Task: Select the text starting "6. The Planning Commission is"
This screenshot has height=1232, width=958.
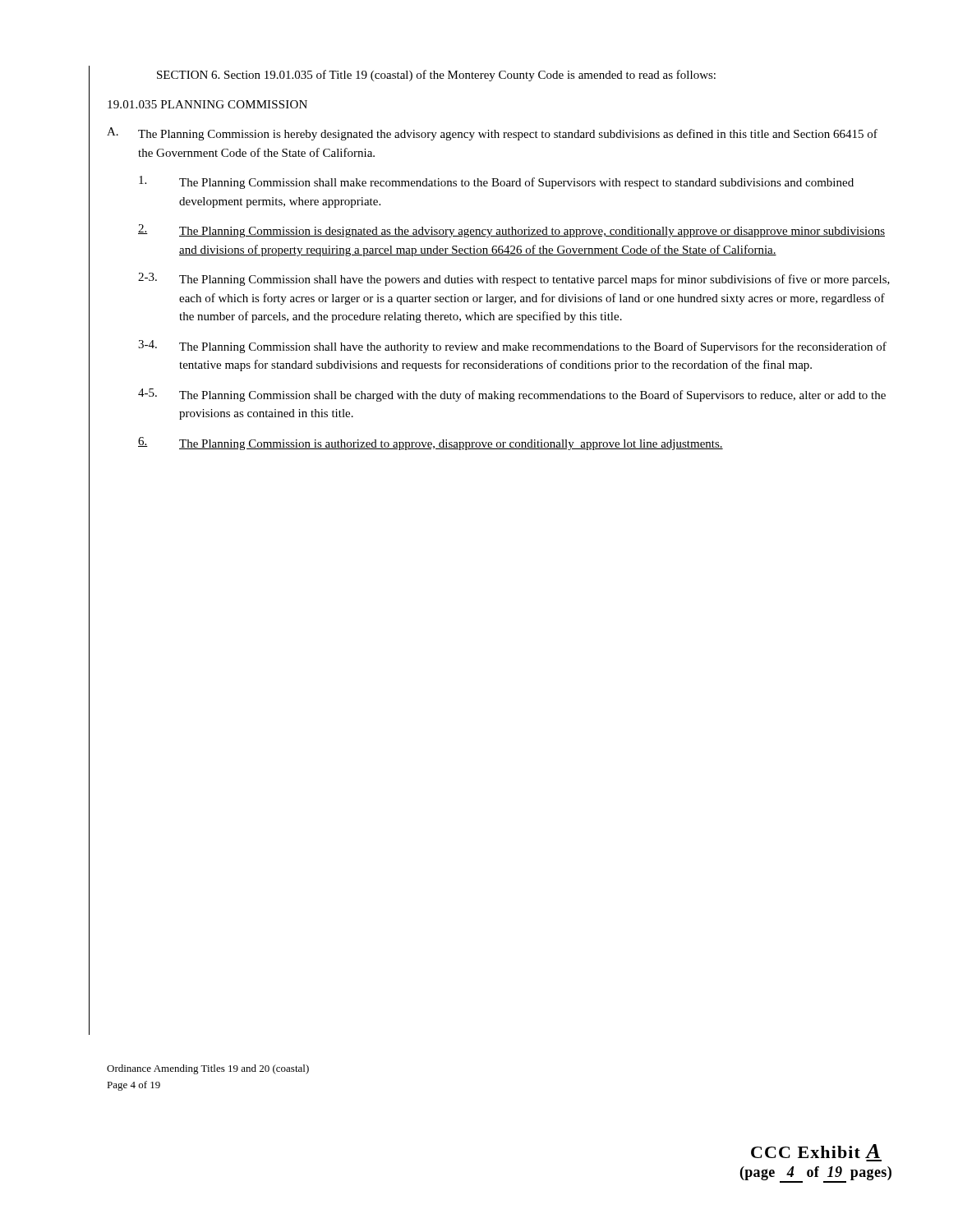Action: pos(515,444)
